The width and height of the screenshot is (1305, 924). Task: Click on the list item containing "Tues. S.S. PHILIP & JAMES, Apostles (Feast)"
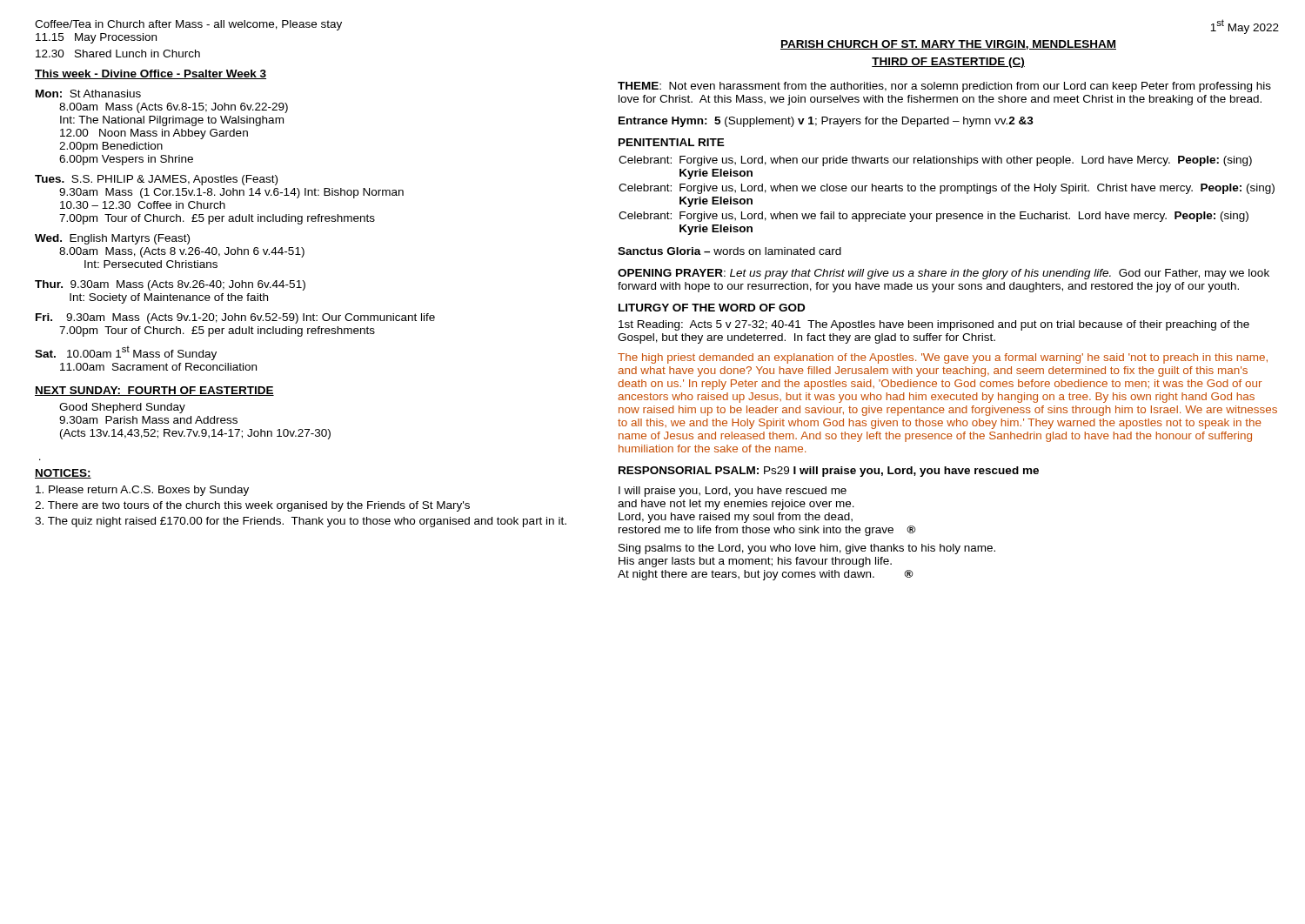click(x=305, y=198)
